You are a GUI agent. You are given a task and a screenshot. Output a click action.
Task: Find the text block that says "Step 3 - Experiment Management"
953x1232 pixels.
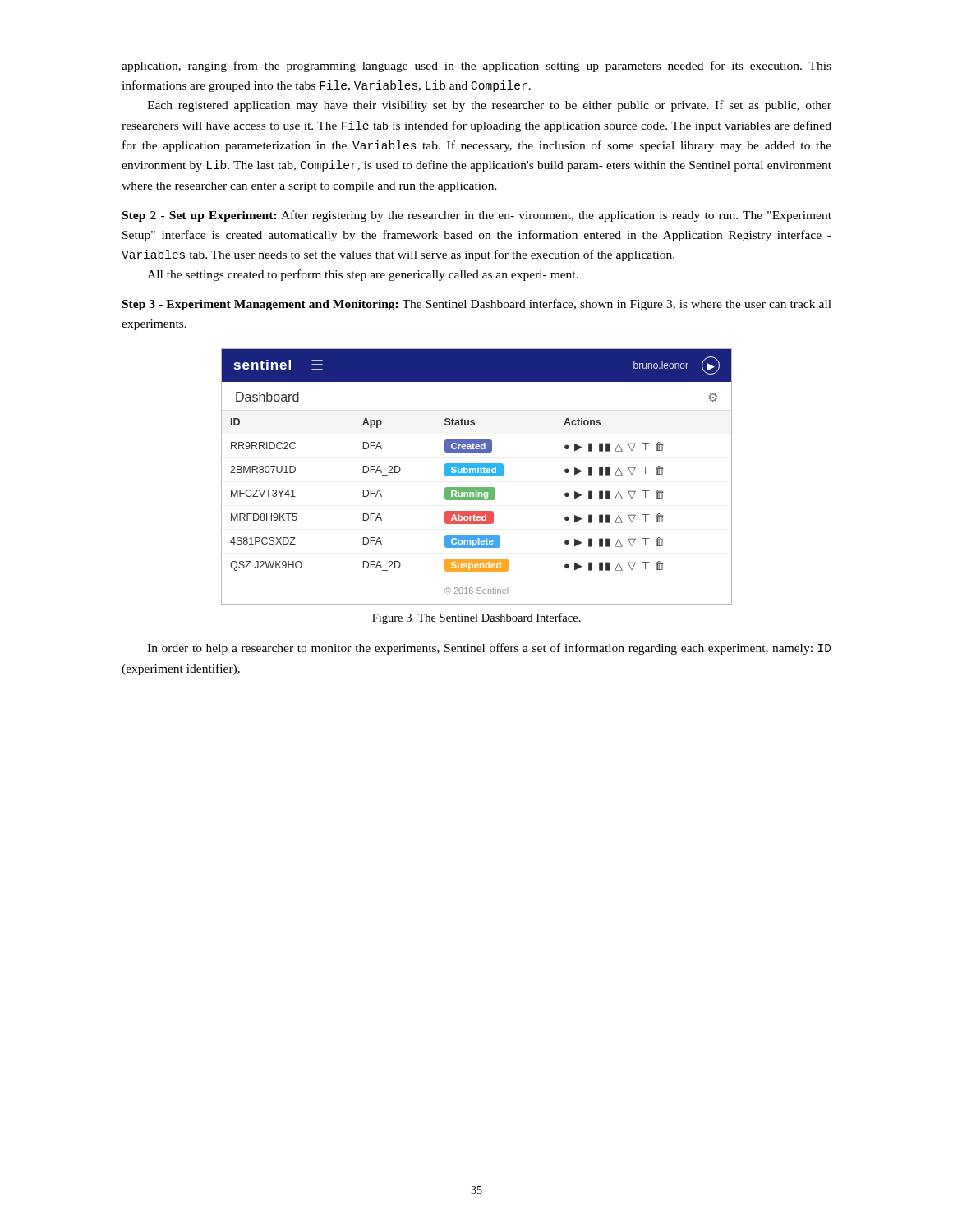coord(476,314)
